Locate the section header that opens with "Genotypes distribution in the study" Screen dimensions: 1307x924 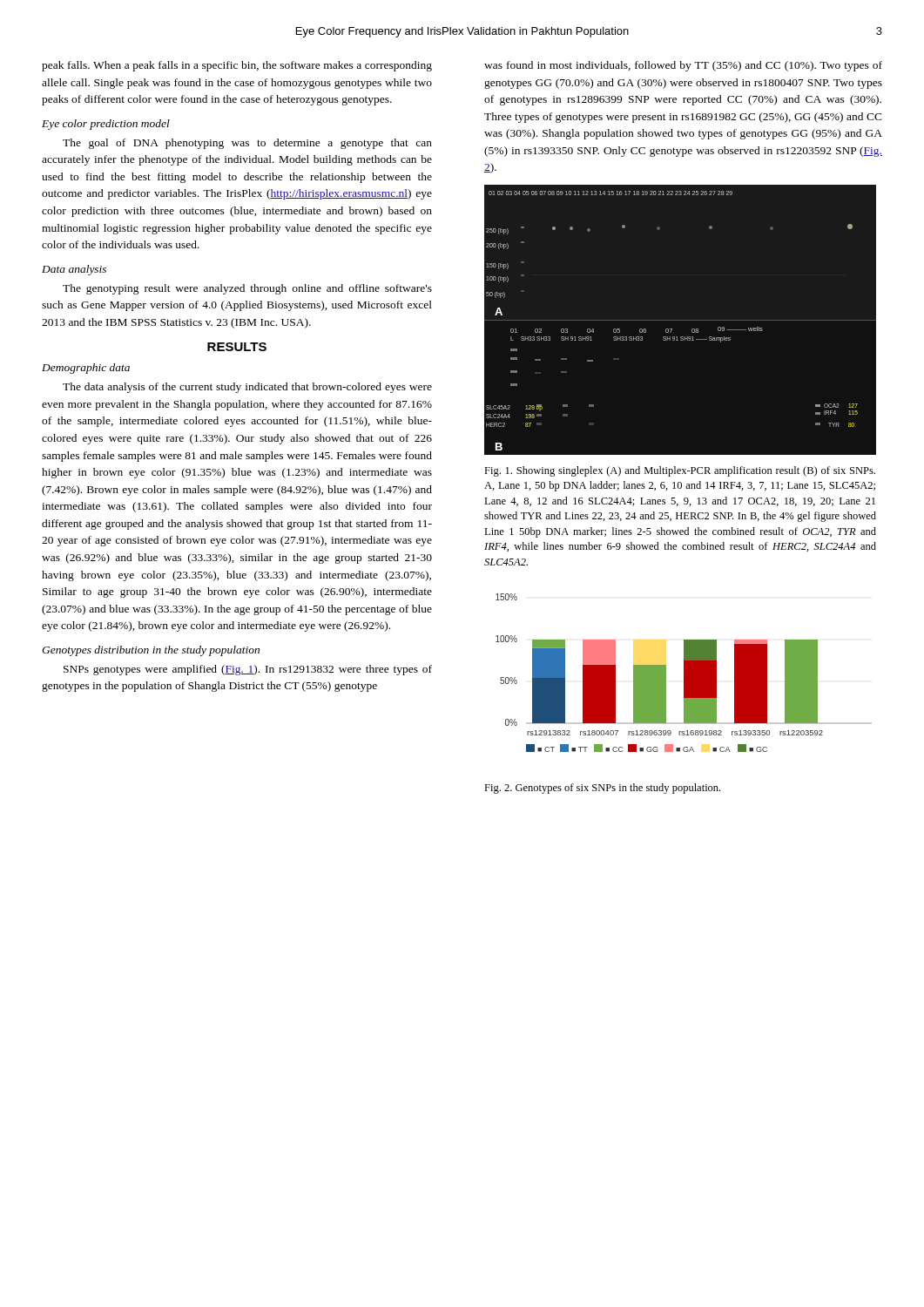pyautogui.click(x=151, y=649)
